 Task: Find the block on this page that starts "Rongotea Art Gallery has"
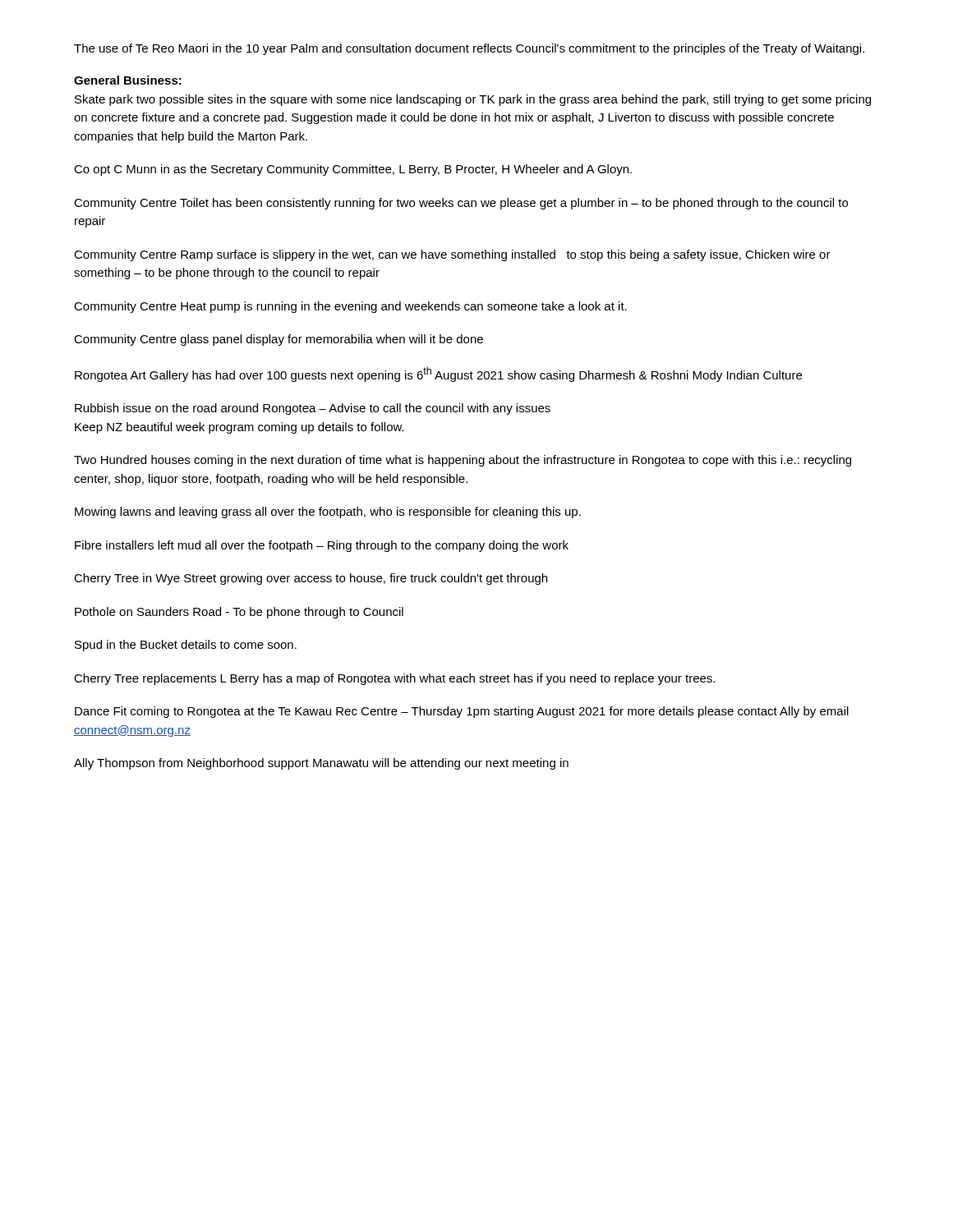(438, 373)
